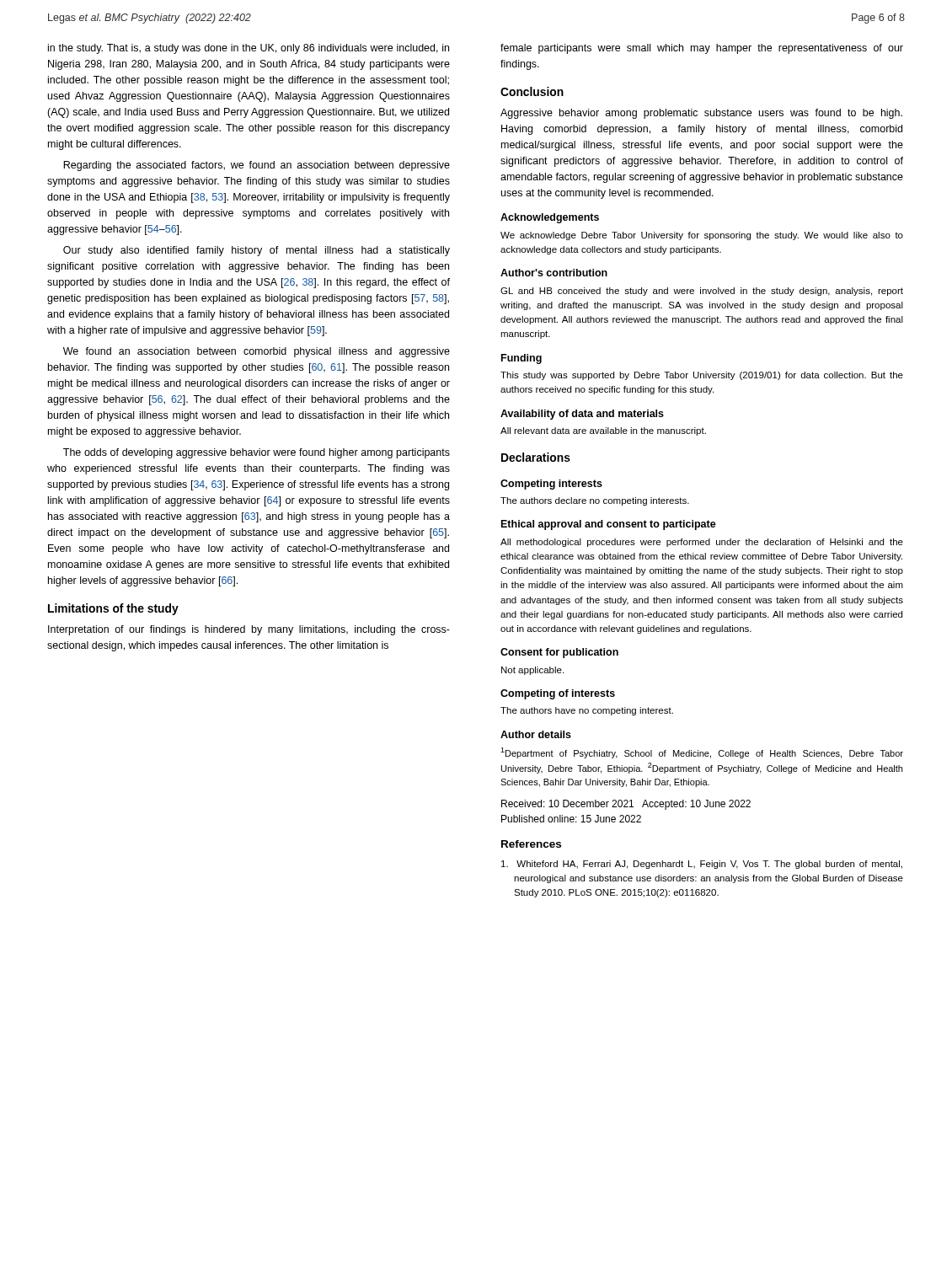Image resolution: width=952 pixels, height=1264 pixels.
Task: Select the region starting "All relevant data"
Action: 702,431
